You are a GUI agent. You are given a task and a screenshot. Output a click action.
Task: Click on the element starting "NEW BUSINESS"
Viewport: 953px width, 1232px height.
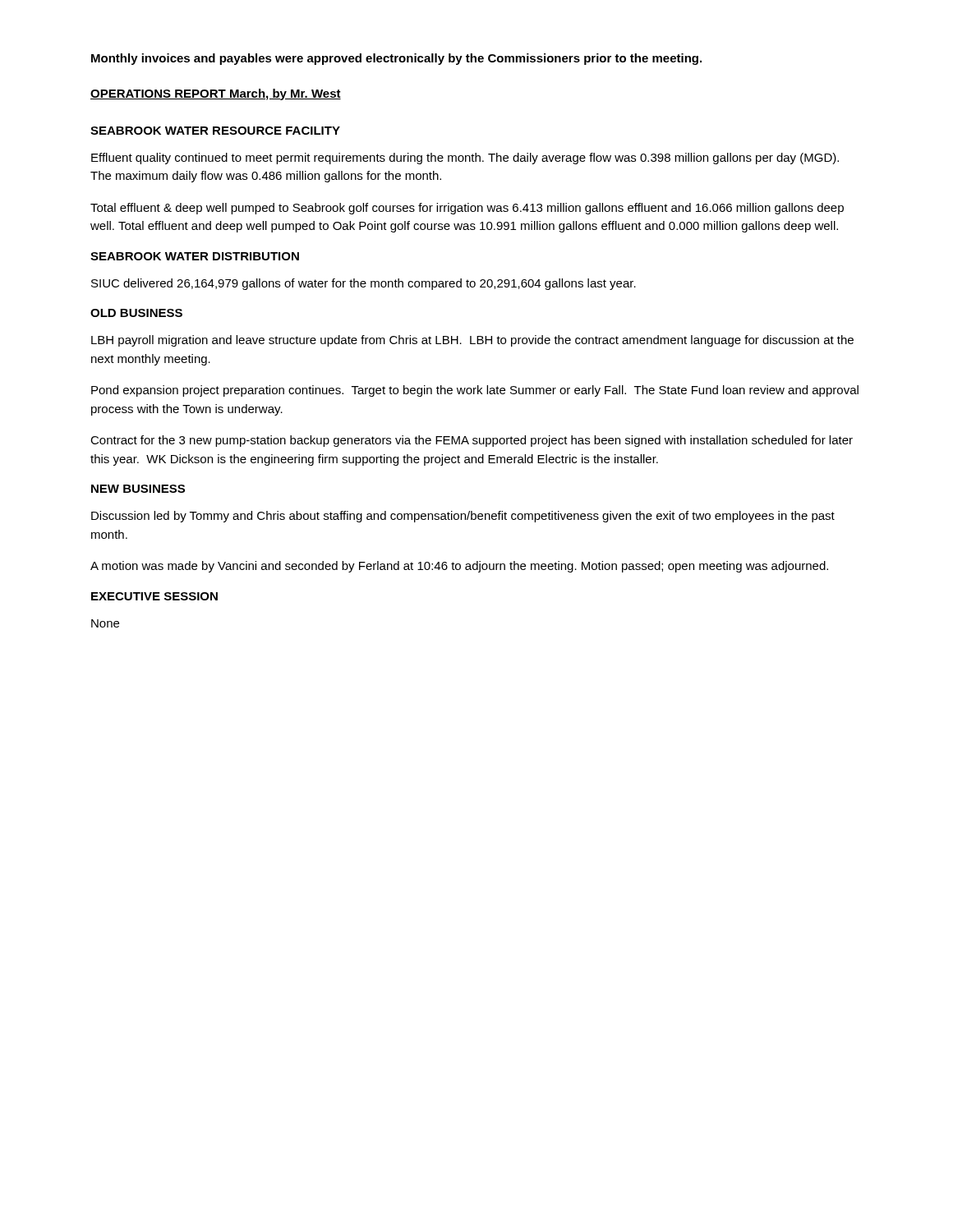tap(138, 488)
